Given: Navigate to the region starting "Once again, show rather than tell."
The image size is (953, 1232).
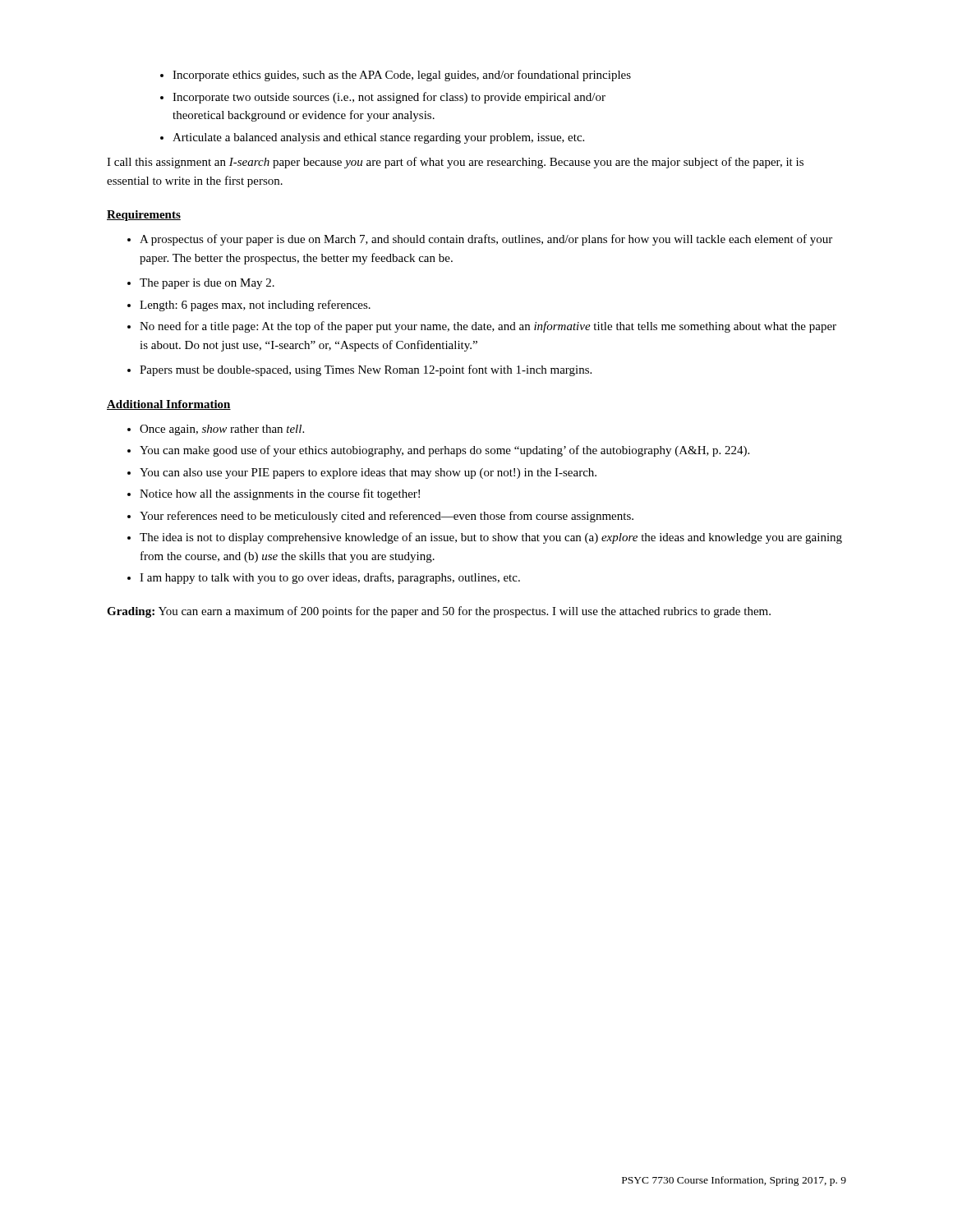Looking at the screenshot, I should click(216, 430).
